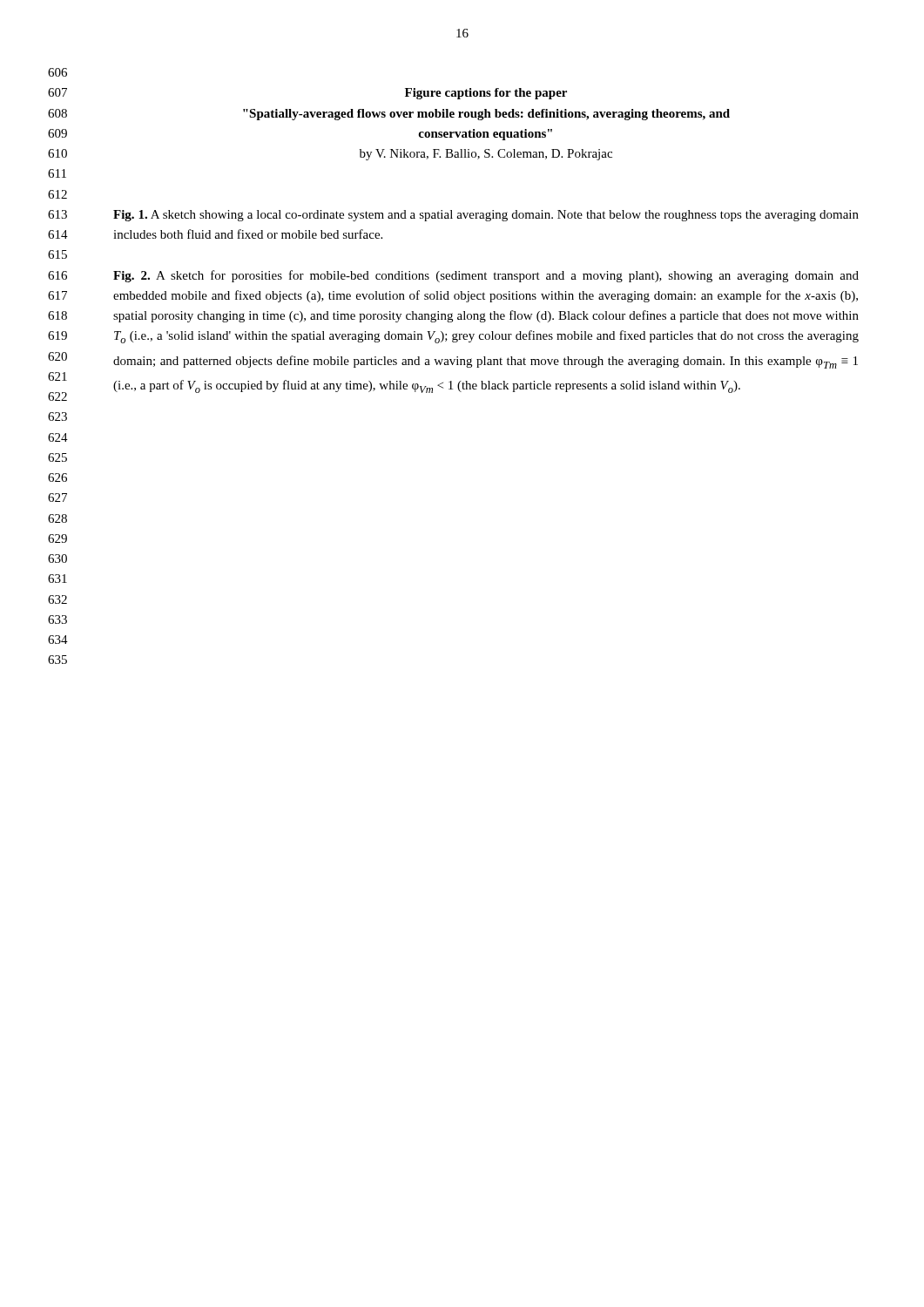
Task: Locate the caption that opens with "Fig. 2. A sketch for porosities for mobile-bed"
Action: (x=486, y=332)
